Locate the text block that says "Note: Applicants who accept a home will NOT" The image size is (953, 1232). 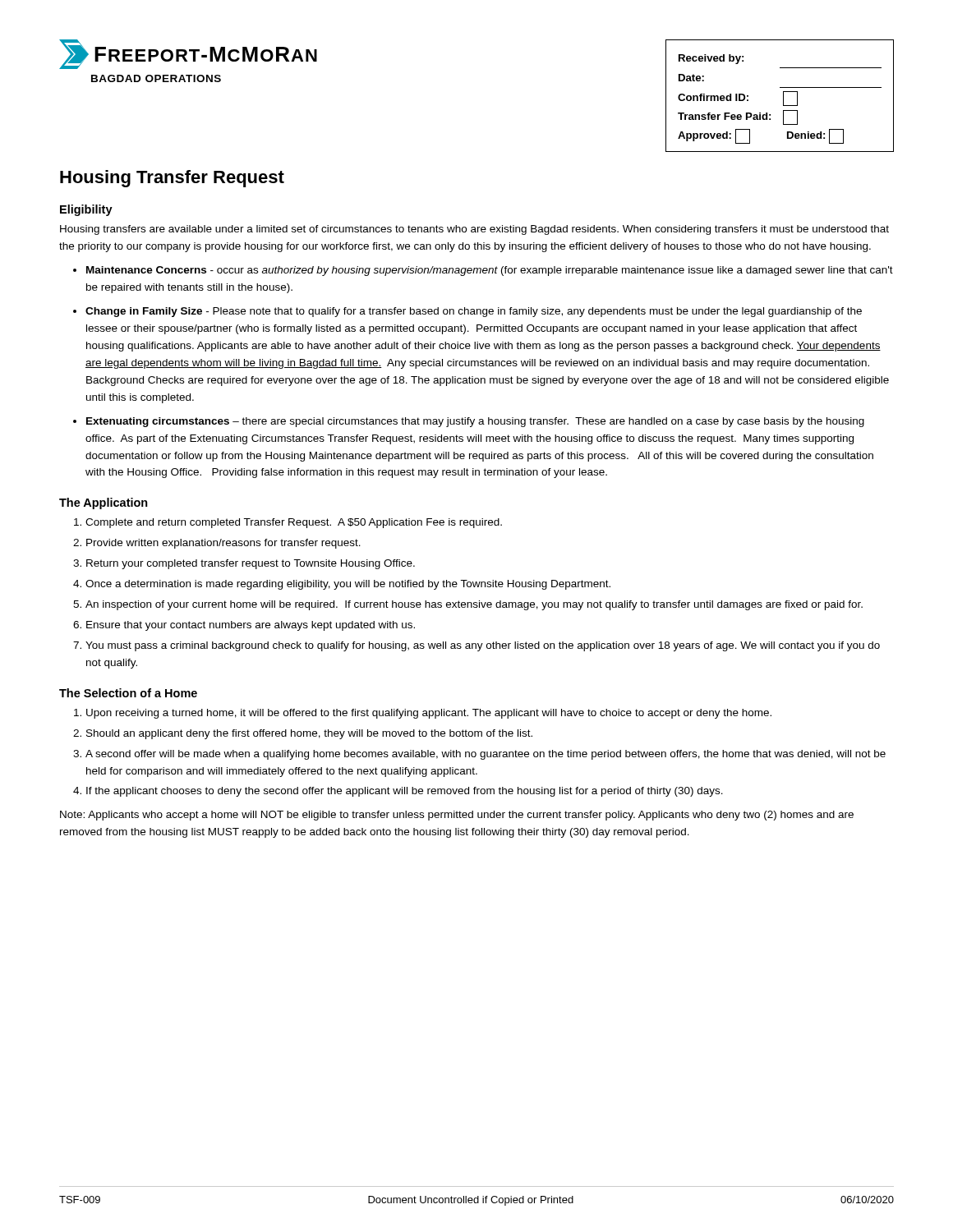point(457,823)
